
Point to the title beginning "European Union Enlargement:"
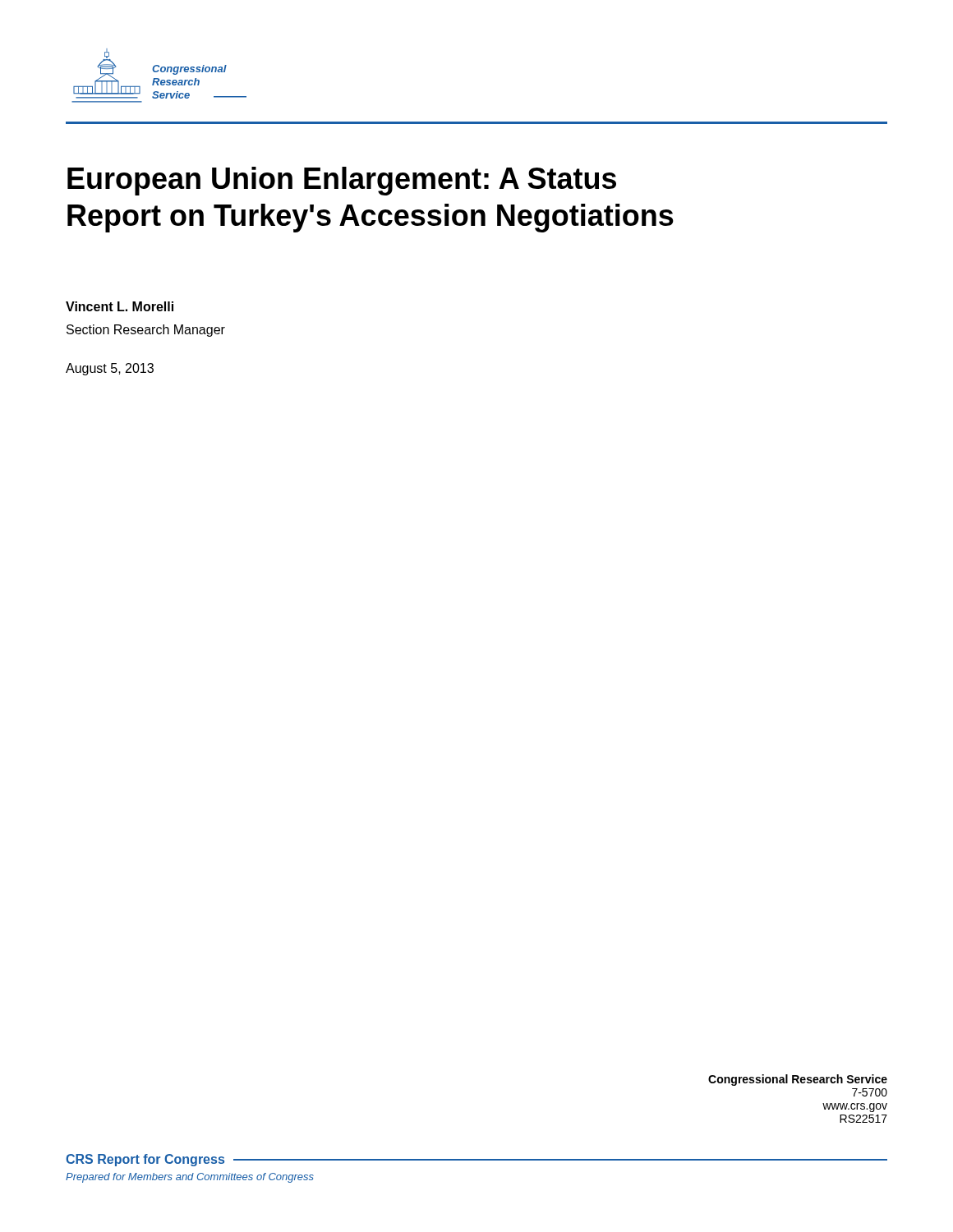[370, 197]
